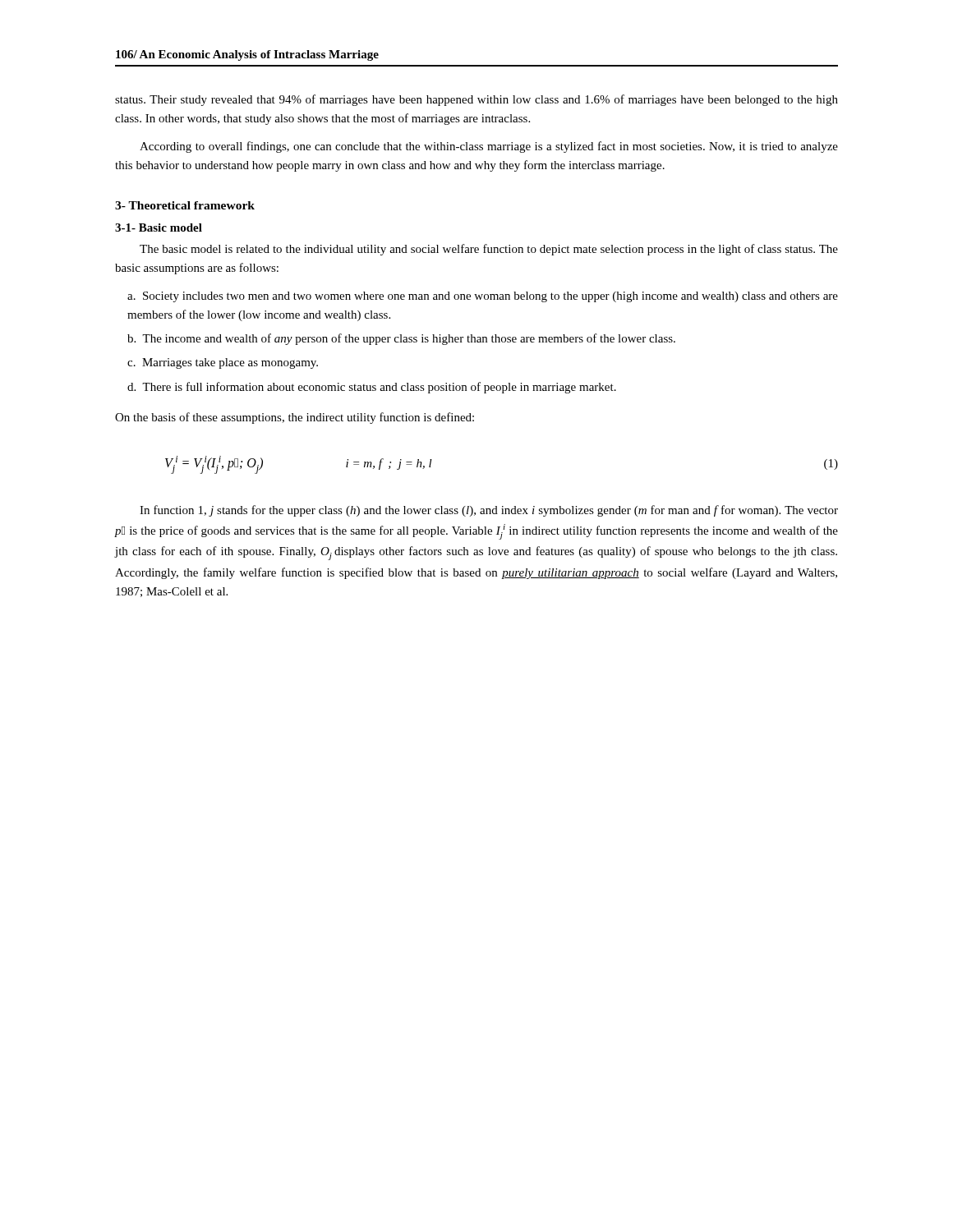Locate the passage starting "In function 1, j stands for the upper"
953x1232 pixels.
(476, 551)
